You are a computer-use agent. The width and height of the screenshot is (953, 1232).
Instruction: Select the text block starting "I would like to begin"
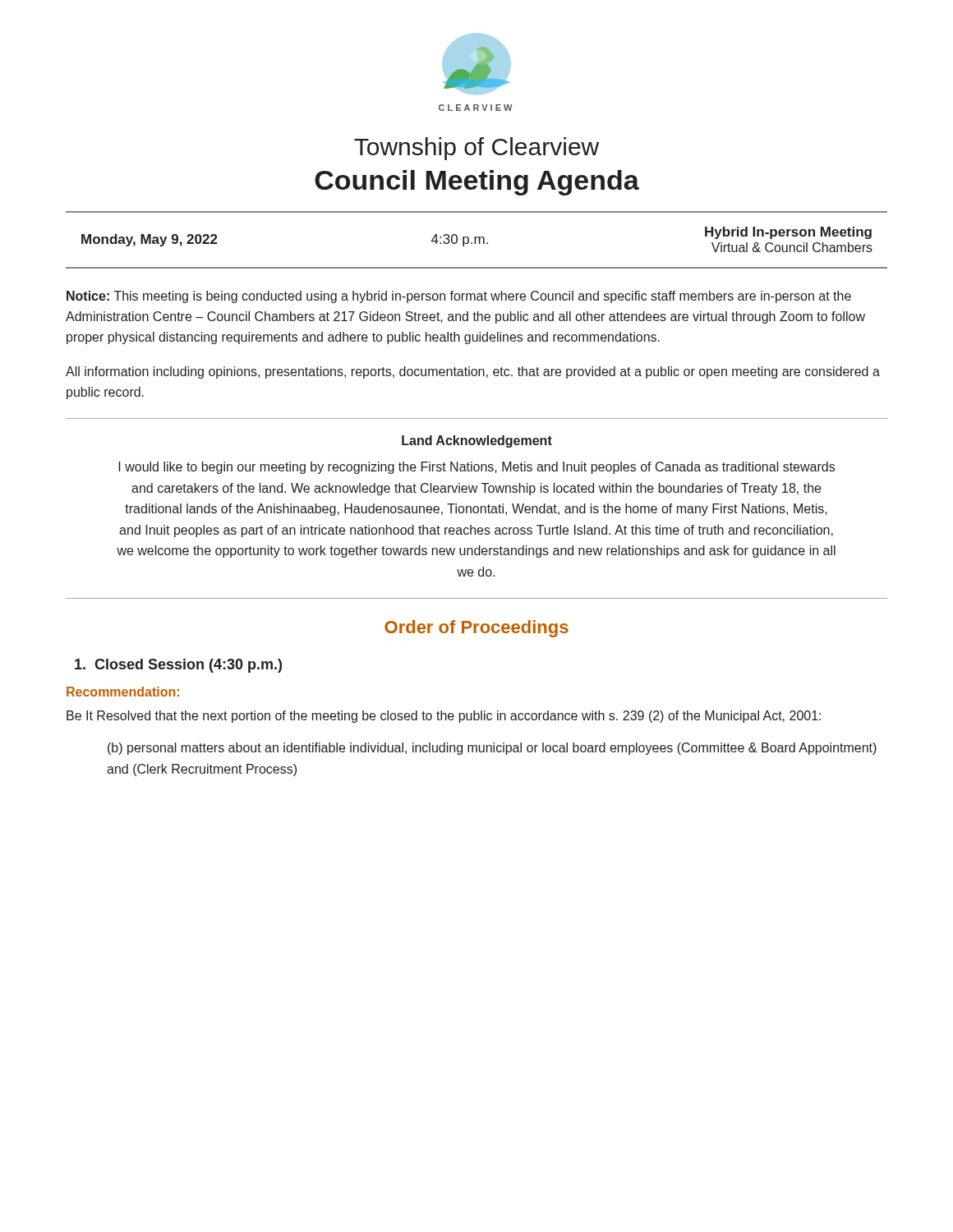[x=476, y=519]
